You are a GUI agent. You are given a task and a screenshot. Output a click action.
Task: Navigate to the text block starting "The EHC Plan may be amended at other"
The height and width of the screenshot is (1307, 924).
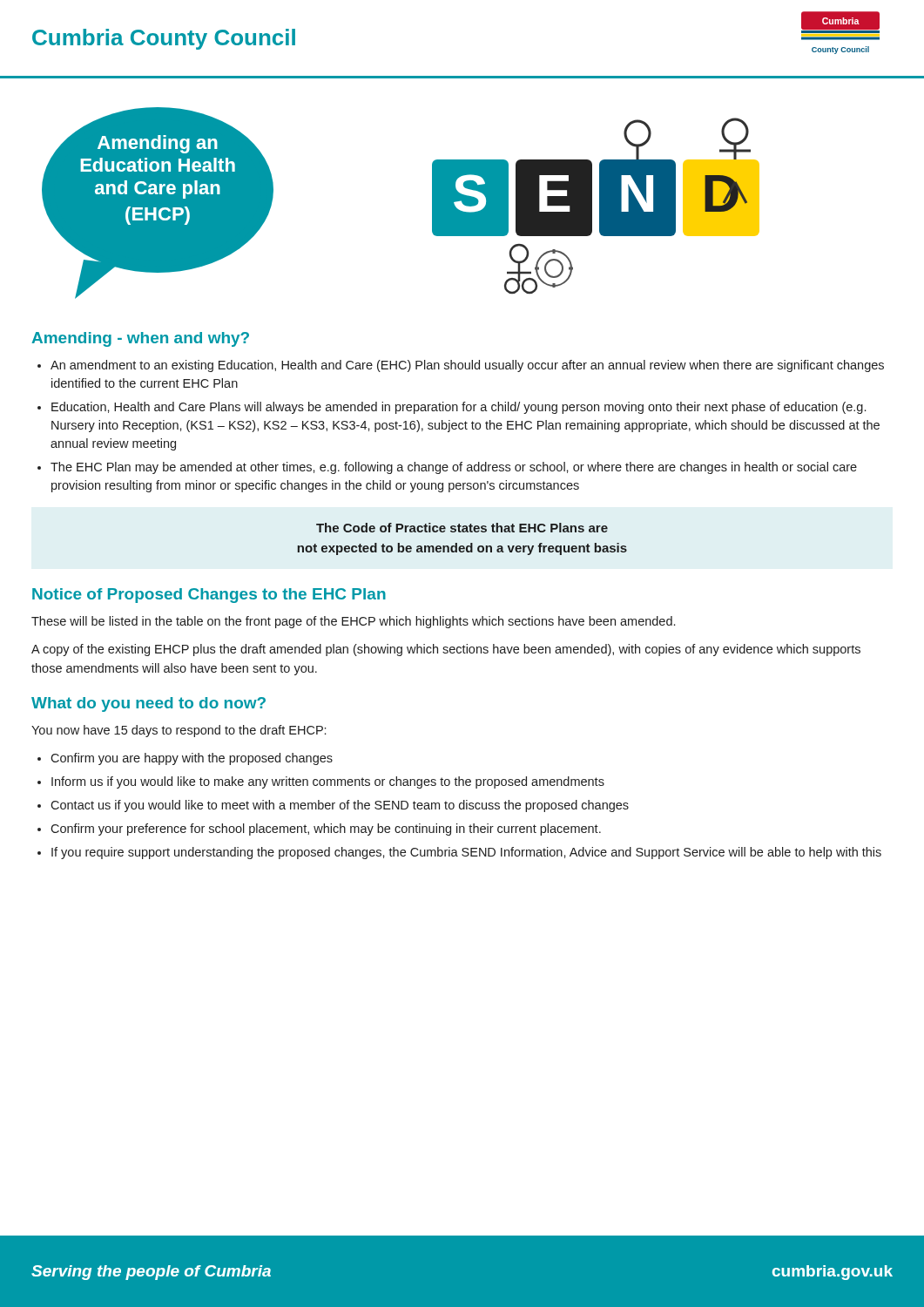click(454, 476)
